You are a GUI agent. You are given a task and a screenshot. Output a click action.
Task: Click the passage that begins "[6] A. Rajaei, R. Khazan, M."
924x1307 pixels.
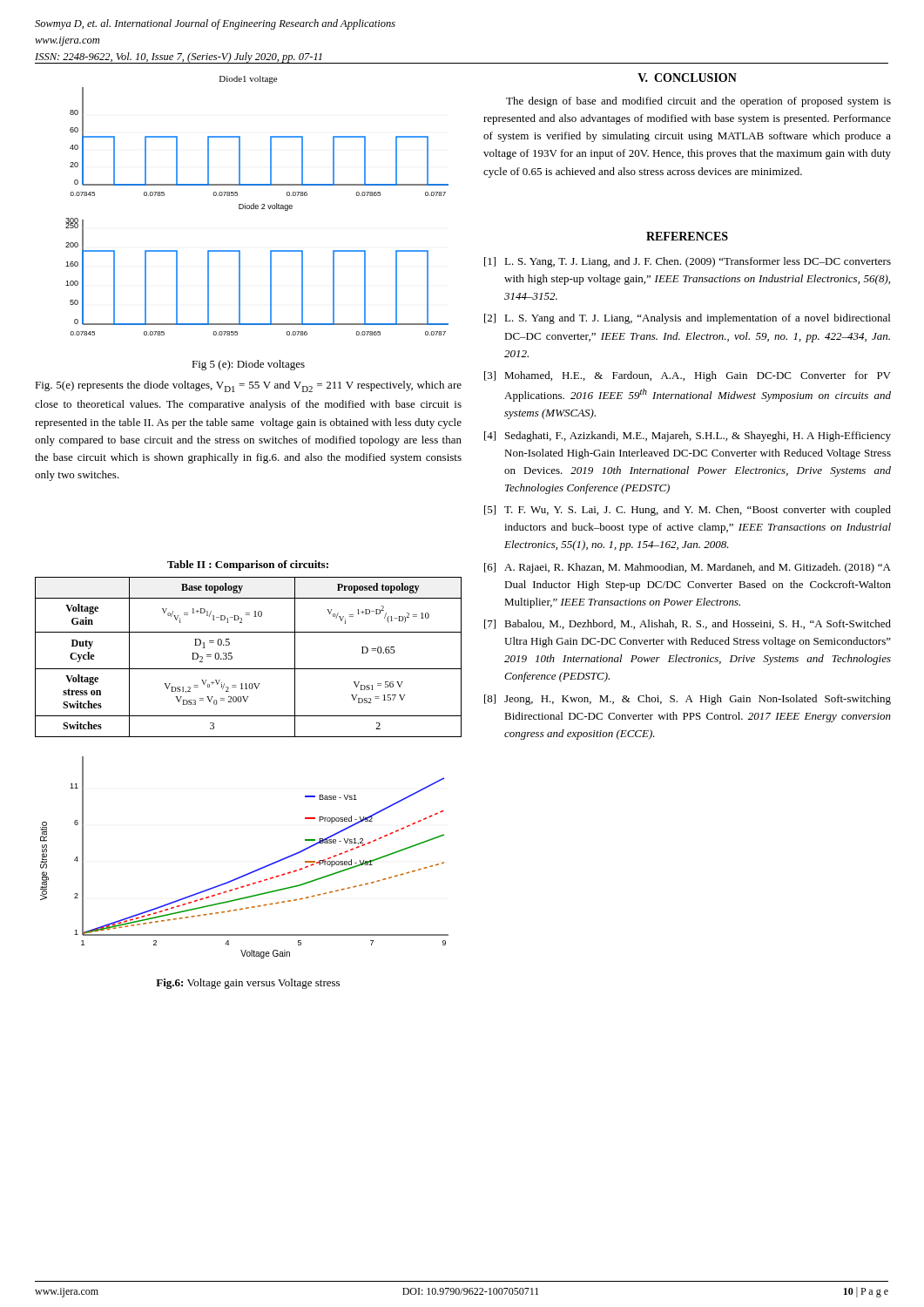coord(687,584)
